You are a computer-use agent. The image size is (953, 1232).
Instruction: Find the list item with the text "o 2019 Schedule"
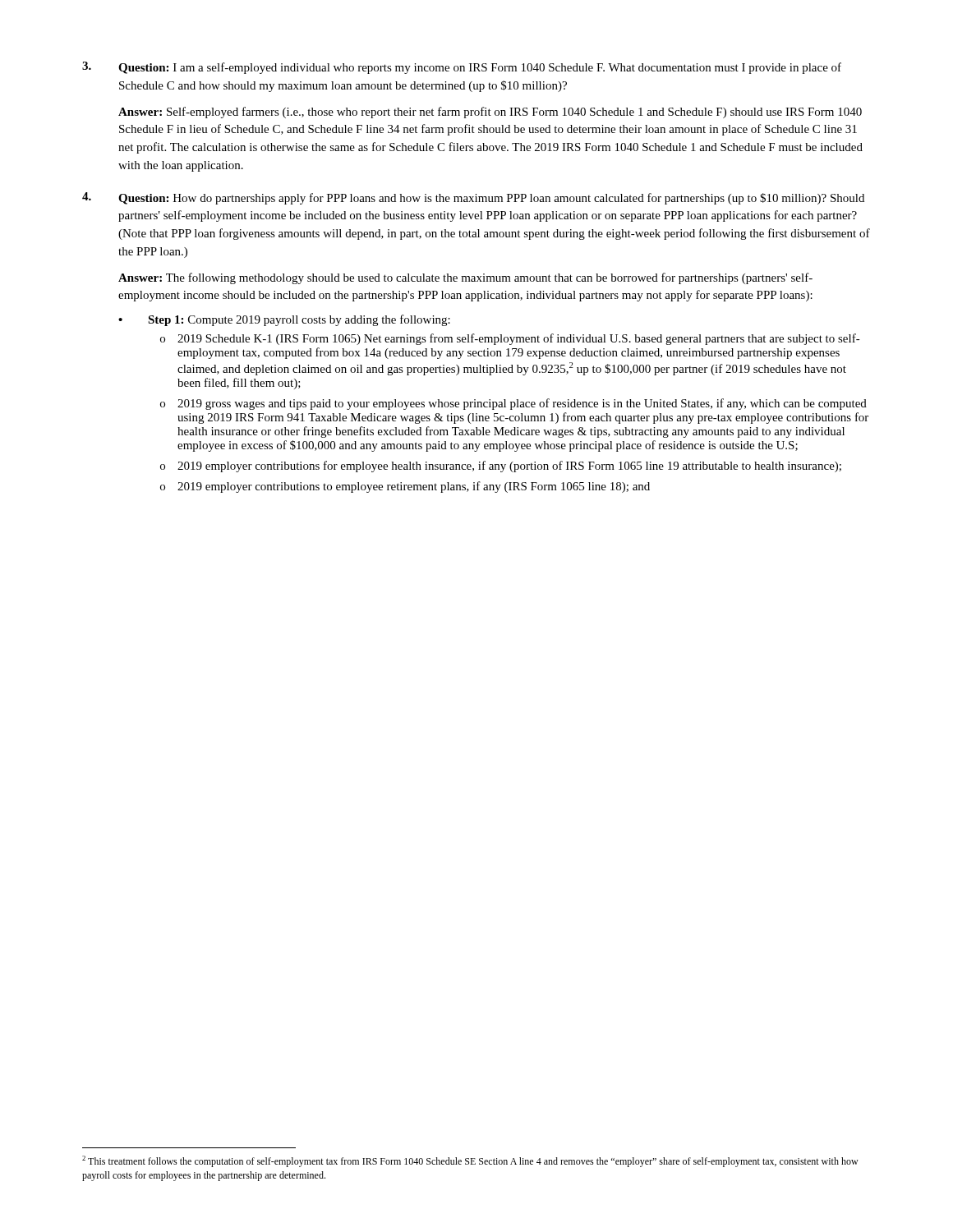pyautogui.click(x=509, y=361)
